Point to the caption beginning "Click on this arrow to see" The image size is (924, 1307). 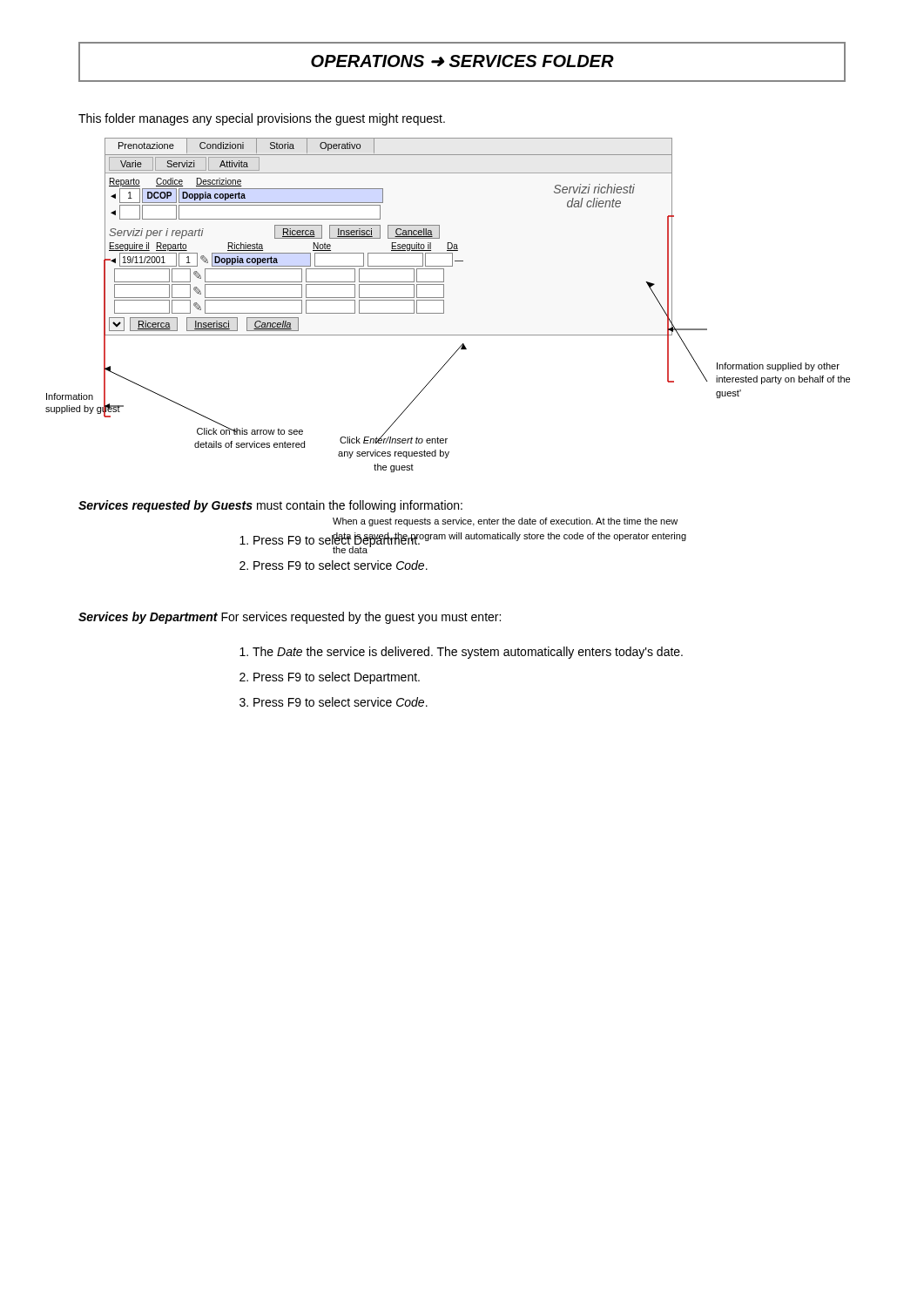click(250, 438)
